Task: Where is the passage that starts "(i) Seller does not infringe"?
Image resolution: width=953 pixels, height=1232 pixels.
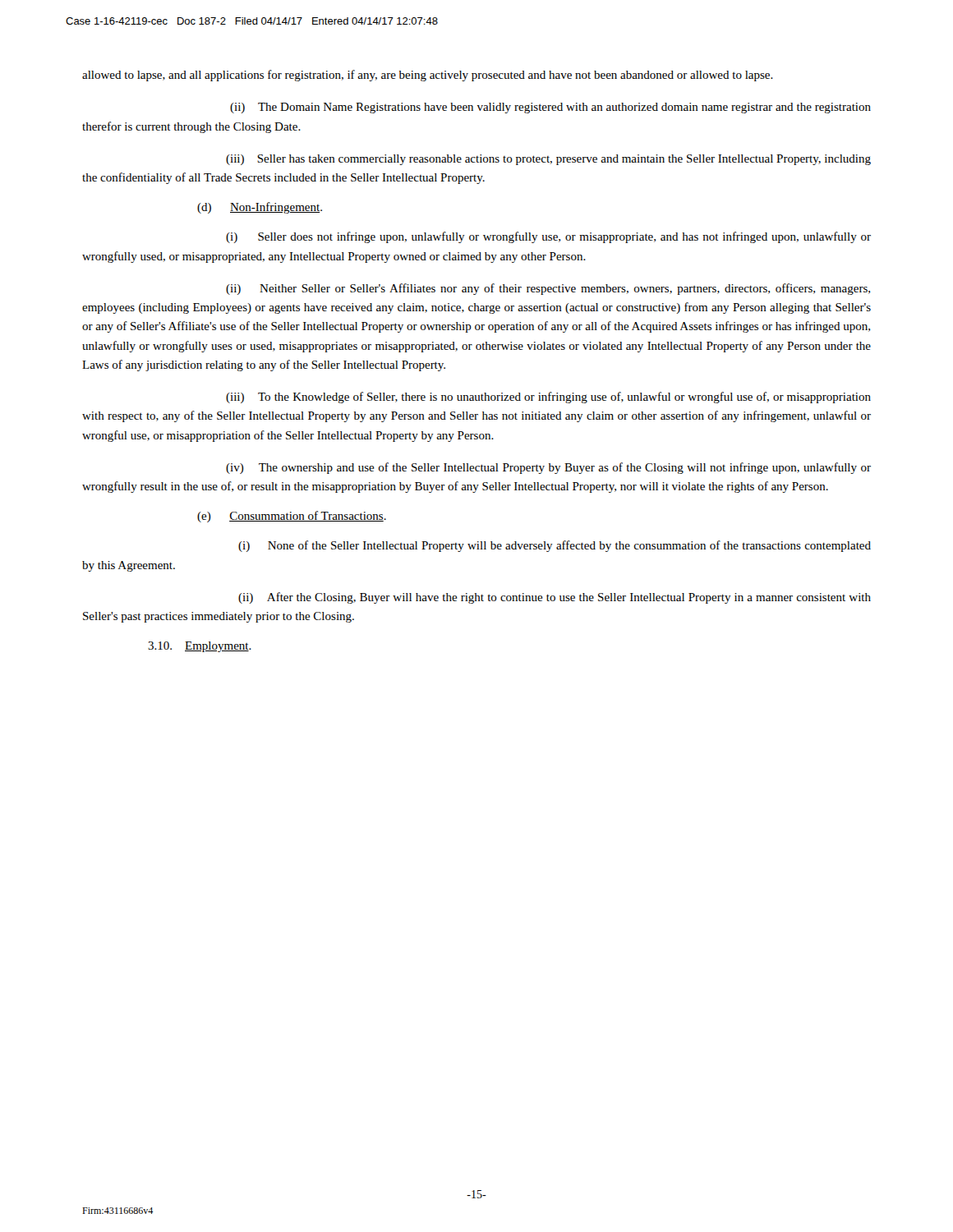Action: click(x=476, y=246)
